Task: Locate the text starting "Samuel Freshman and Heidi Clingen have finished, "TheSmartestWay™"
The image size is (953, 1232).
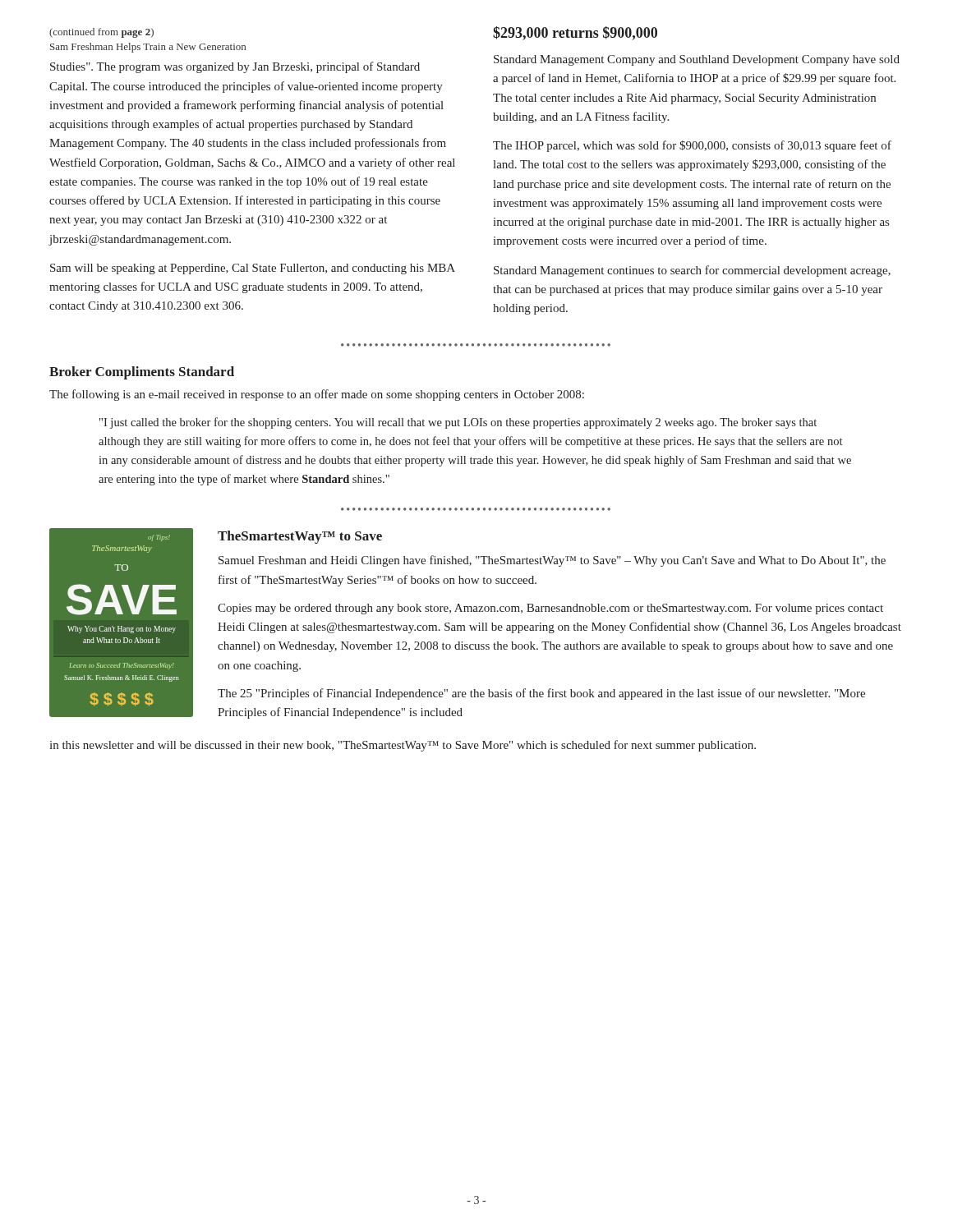Action: (x=552, y=570)
